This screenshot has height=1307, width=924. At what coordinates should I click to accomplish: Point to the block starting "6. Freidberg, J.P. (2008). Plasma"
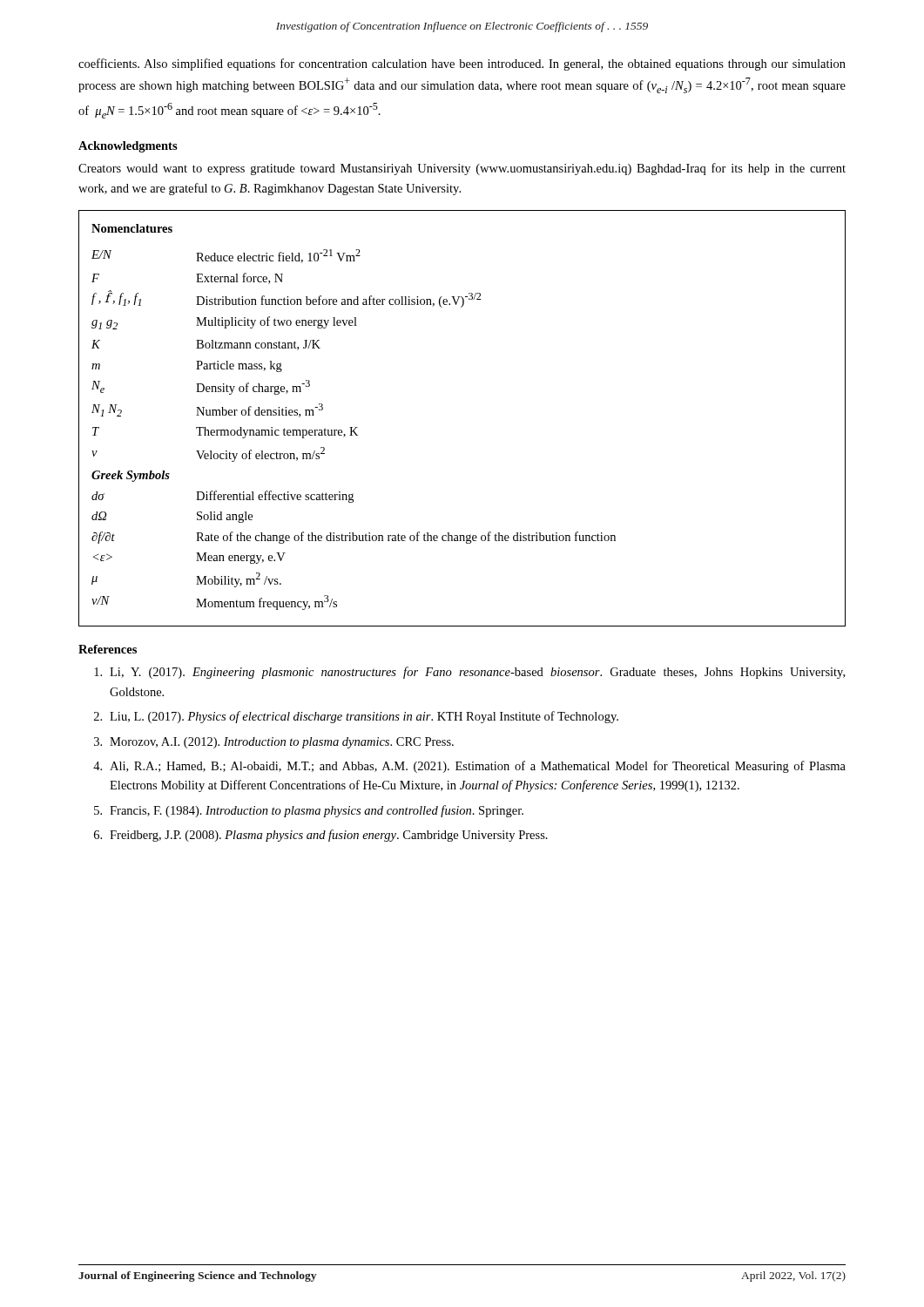[462, 835]
